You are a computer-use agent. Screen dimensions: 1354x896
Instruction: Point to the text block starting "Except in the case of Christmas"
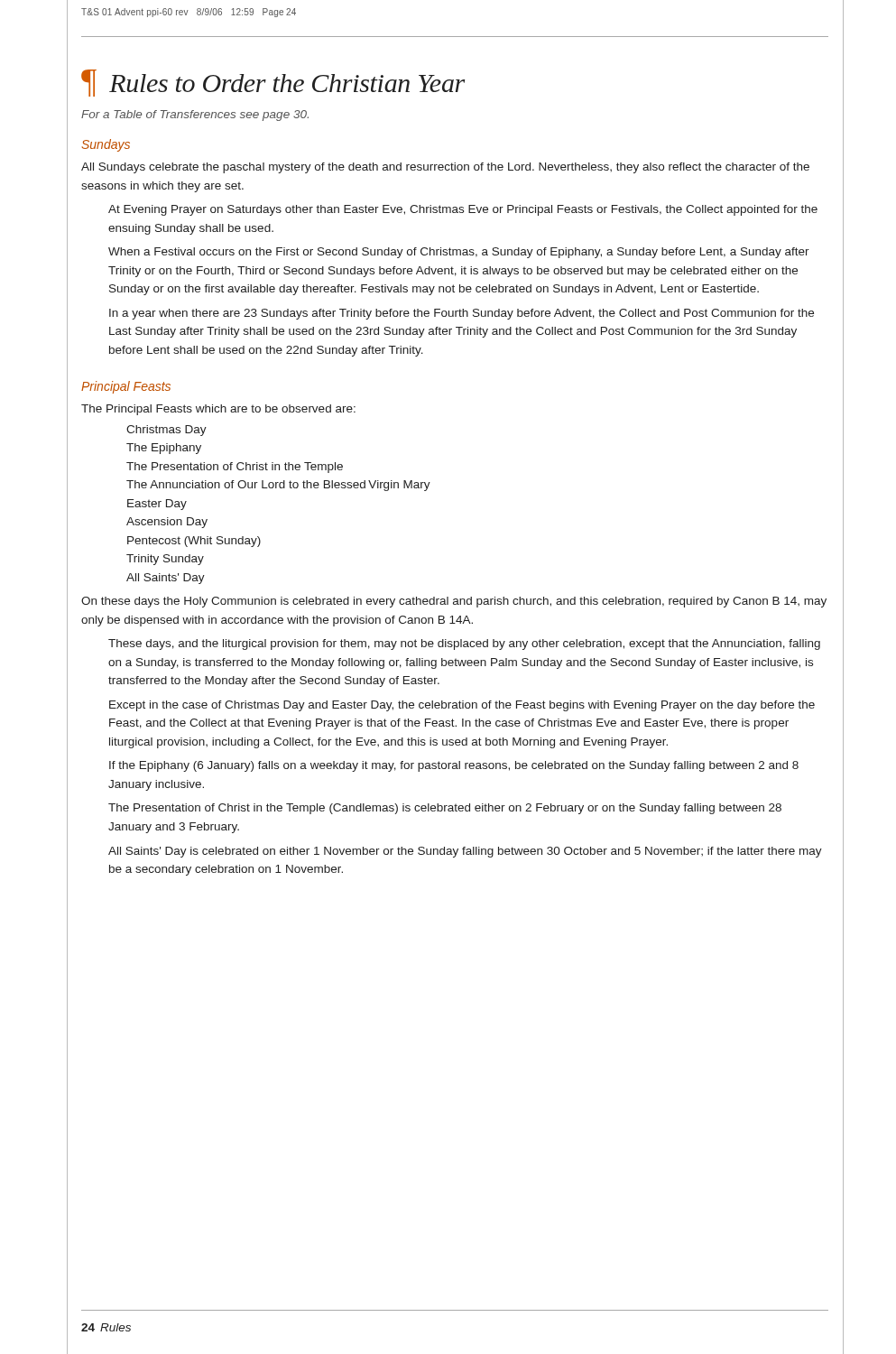(462, 723)
